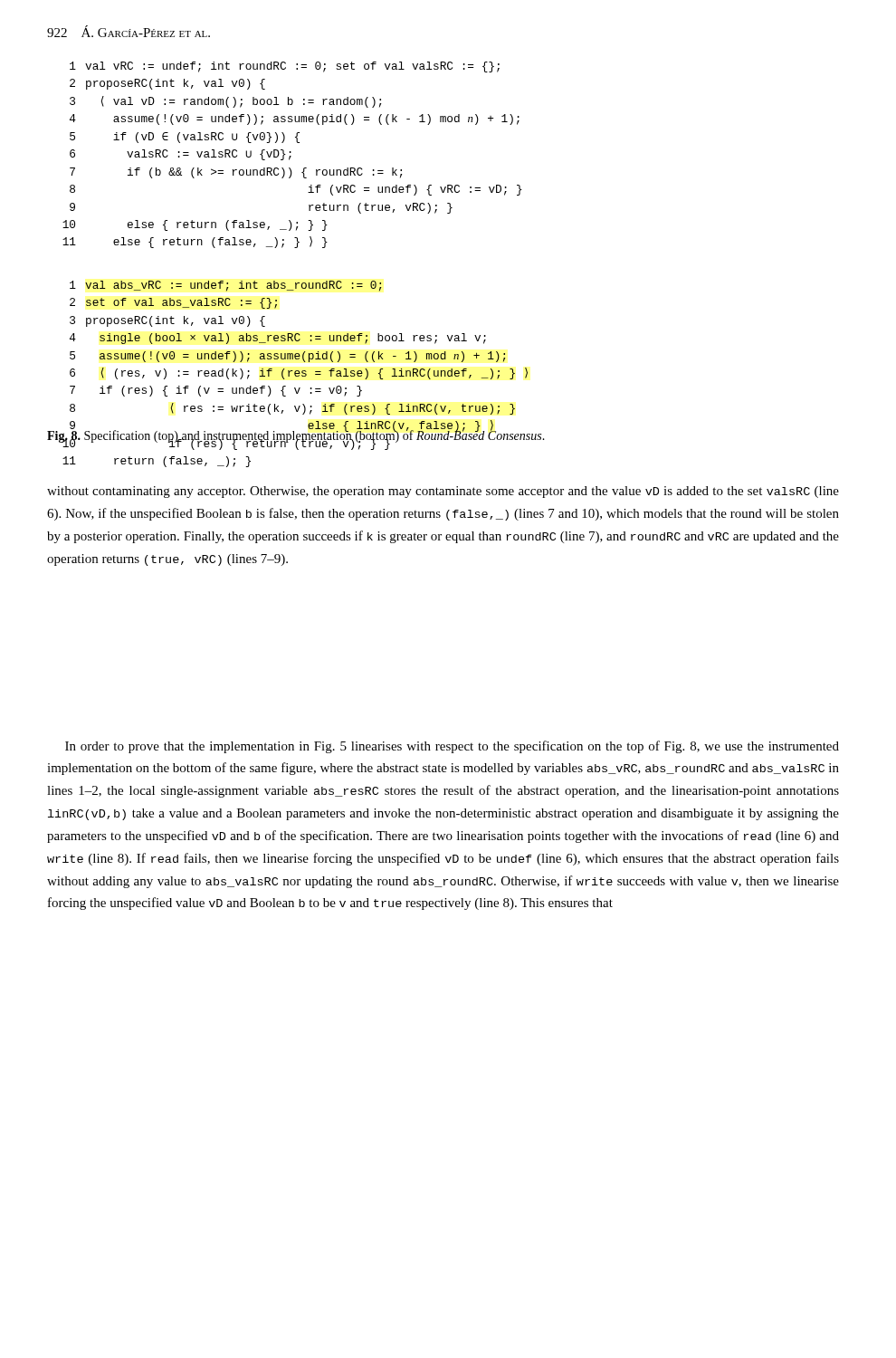The image size is (896, 1358).
Task: Find the region starting "Fig. 8. Specification (top) and"
Action: [296, 436]
